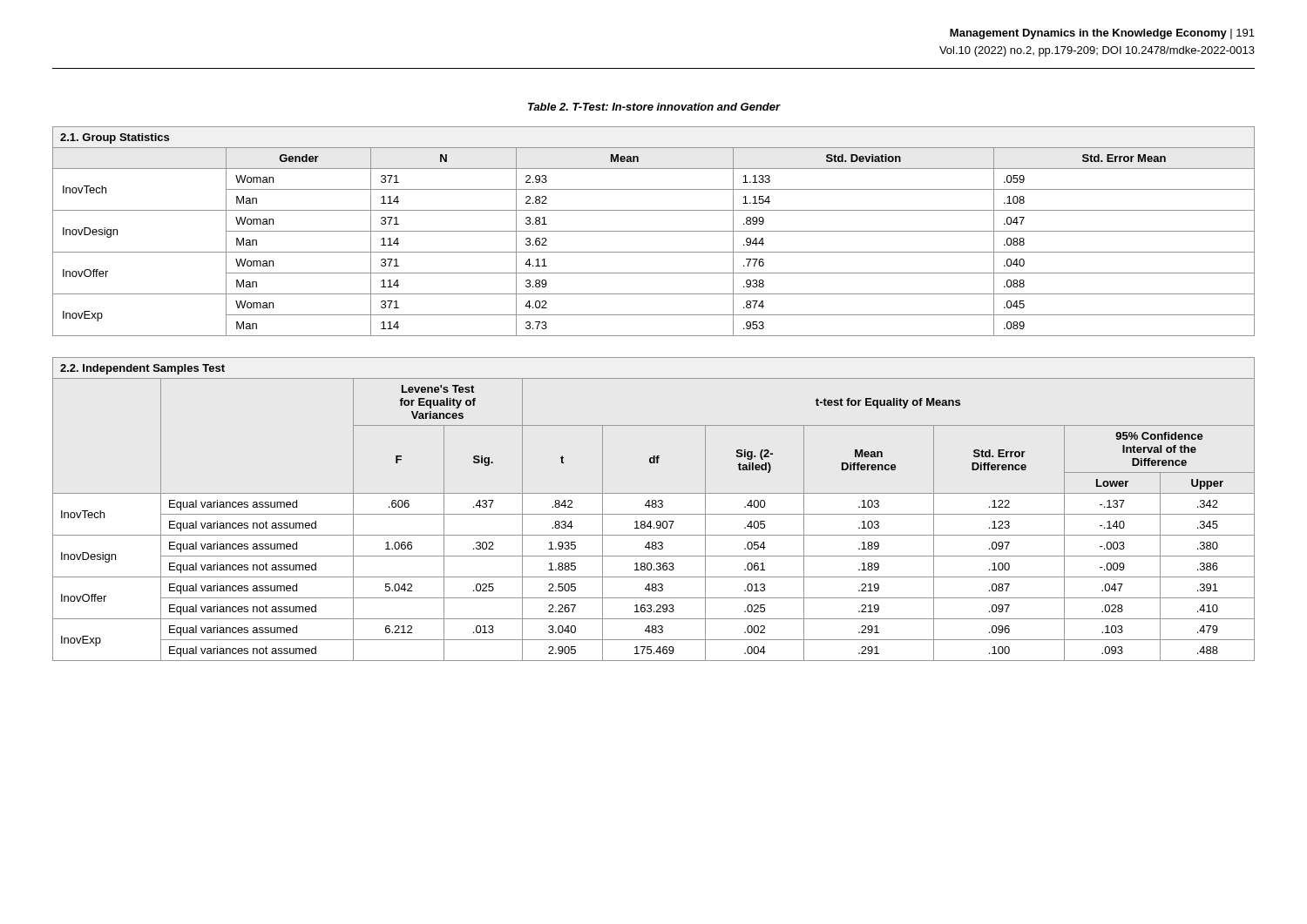Select the caption that says "Table 2. T-Test: In-store innovation and Gender"

point(654,107)
